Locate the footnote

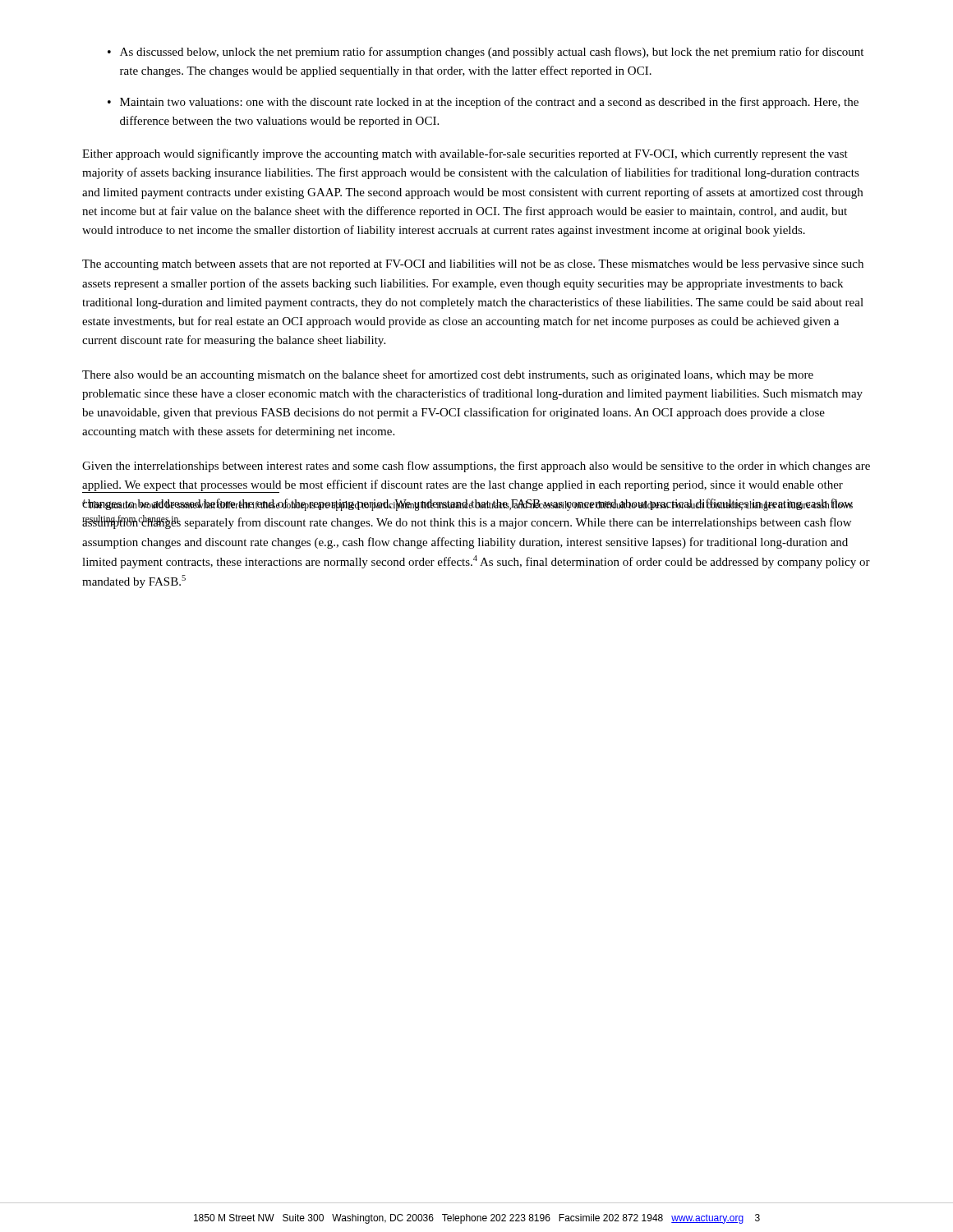pos(467,511)
